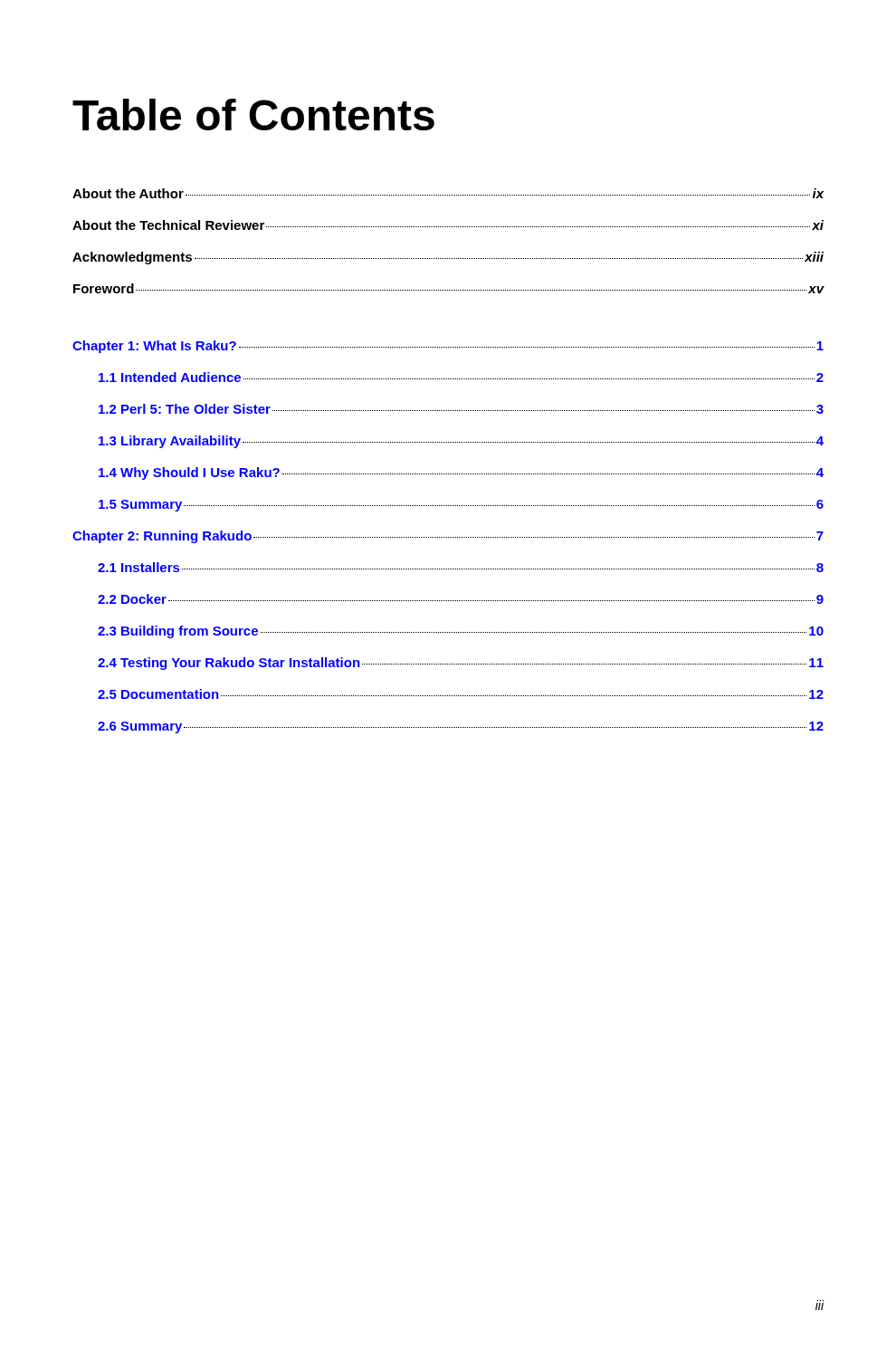Find the list item with the text "4 Why Should I"
896x1358 pixels.
(x=461, y=472)
